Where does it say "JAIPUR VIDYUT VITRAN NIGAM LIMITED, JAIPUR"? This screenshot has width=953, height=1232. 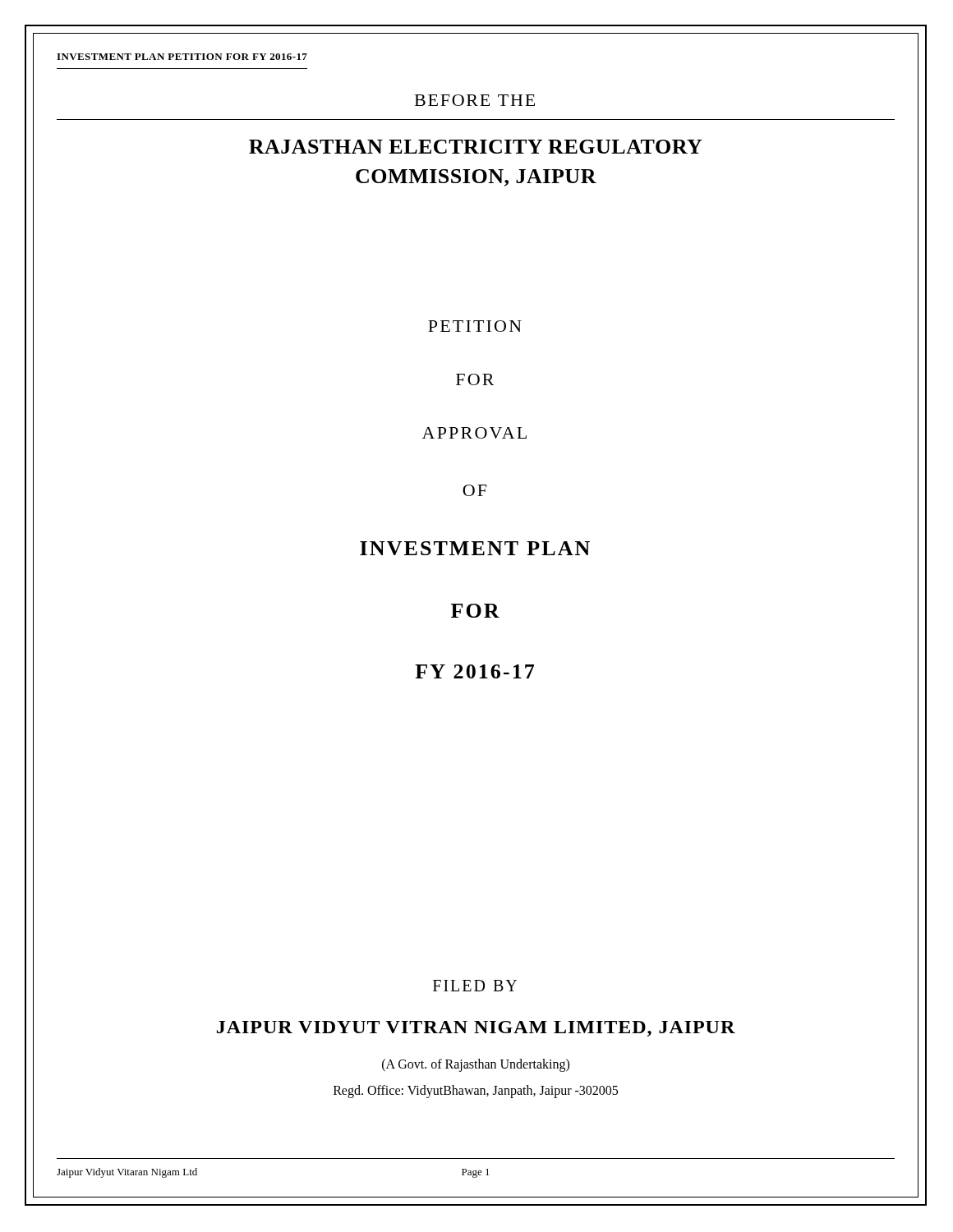coord(476,1027)
